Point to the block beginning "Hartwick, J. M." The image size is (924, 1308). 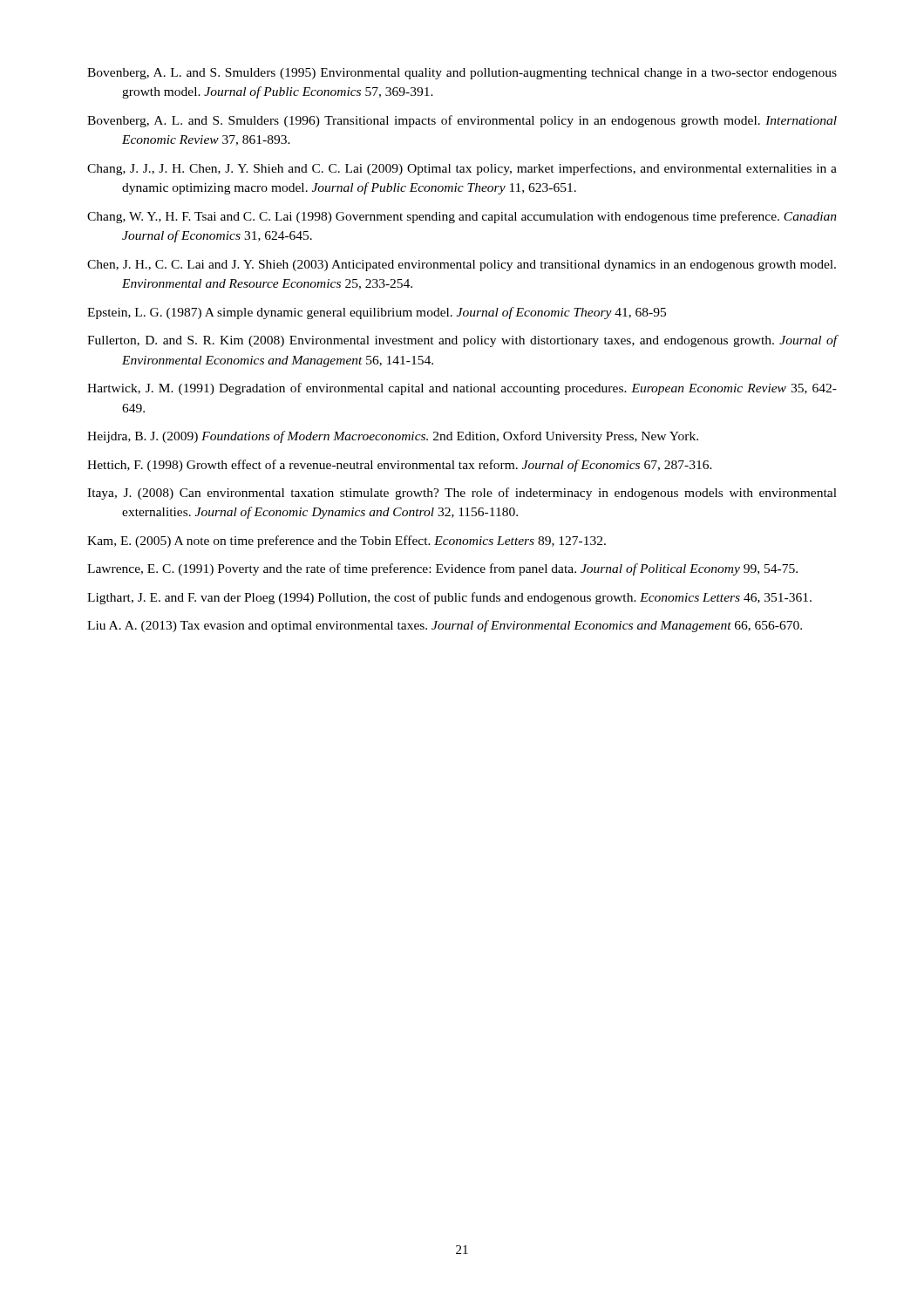[462, 397]
